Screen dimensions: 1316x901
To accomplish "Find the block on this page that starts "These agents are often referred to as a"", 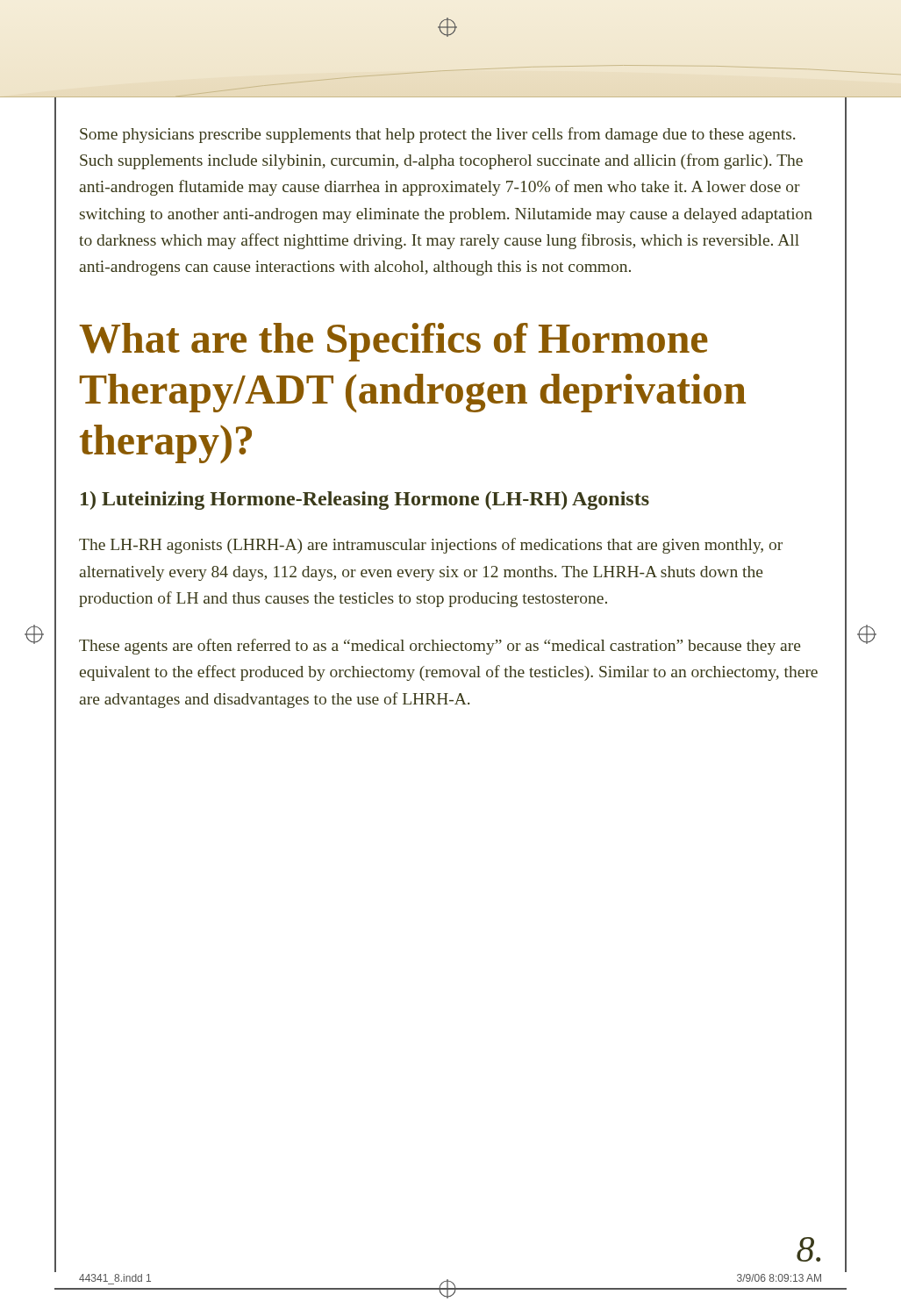I will click(450, 672).
